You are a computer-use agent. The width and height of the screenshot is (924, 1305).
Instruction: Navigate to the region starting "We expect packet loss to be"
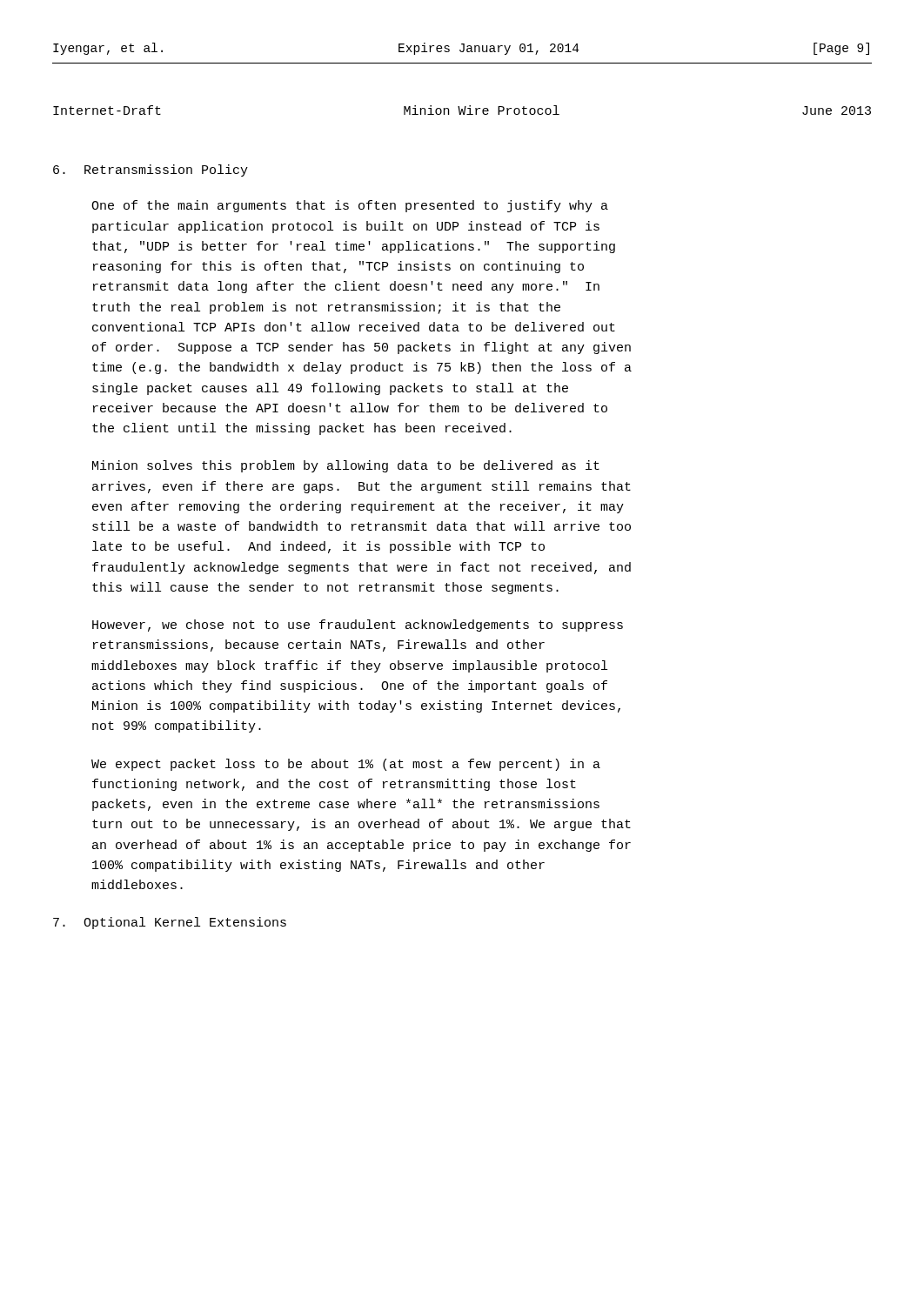(x=362, y=825)
